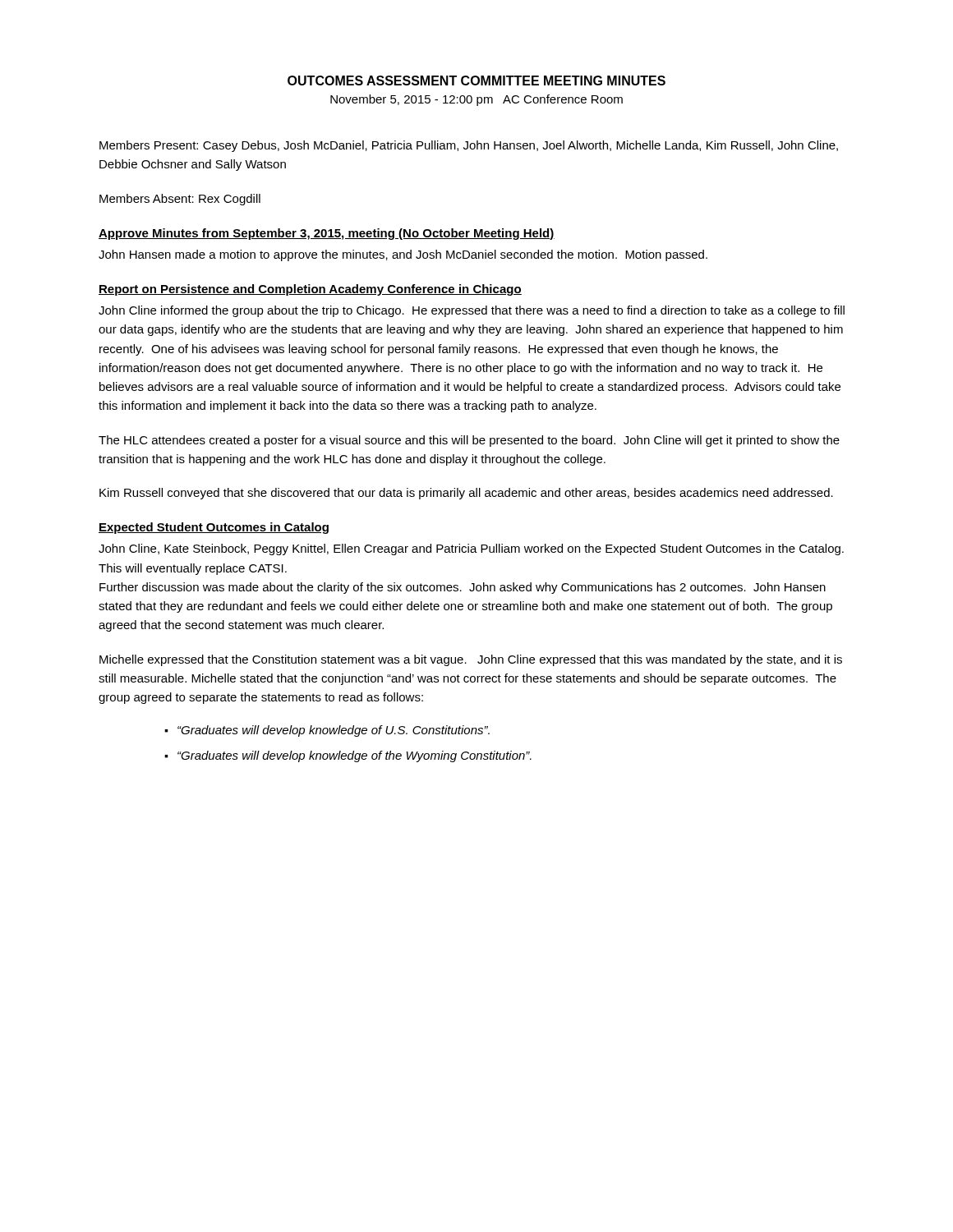953x1232 pixels.
Task: Locate the section header containing "Expected Student Outcomes in Catalog"
Action: 214,527
